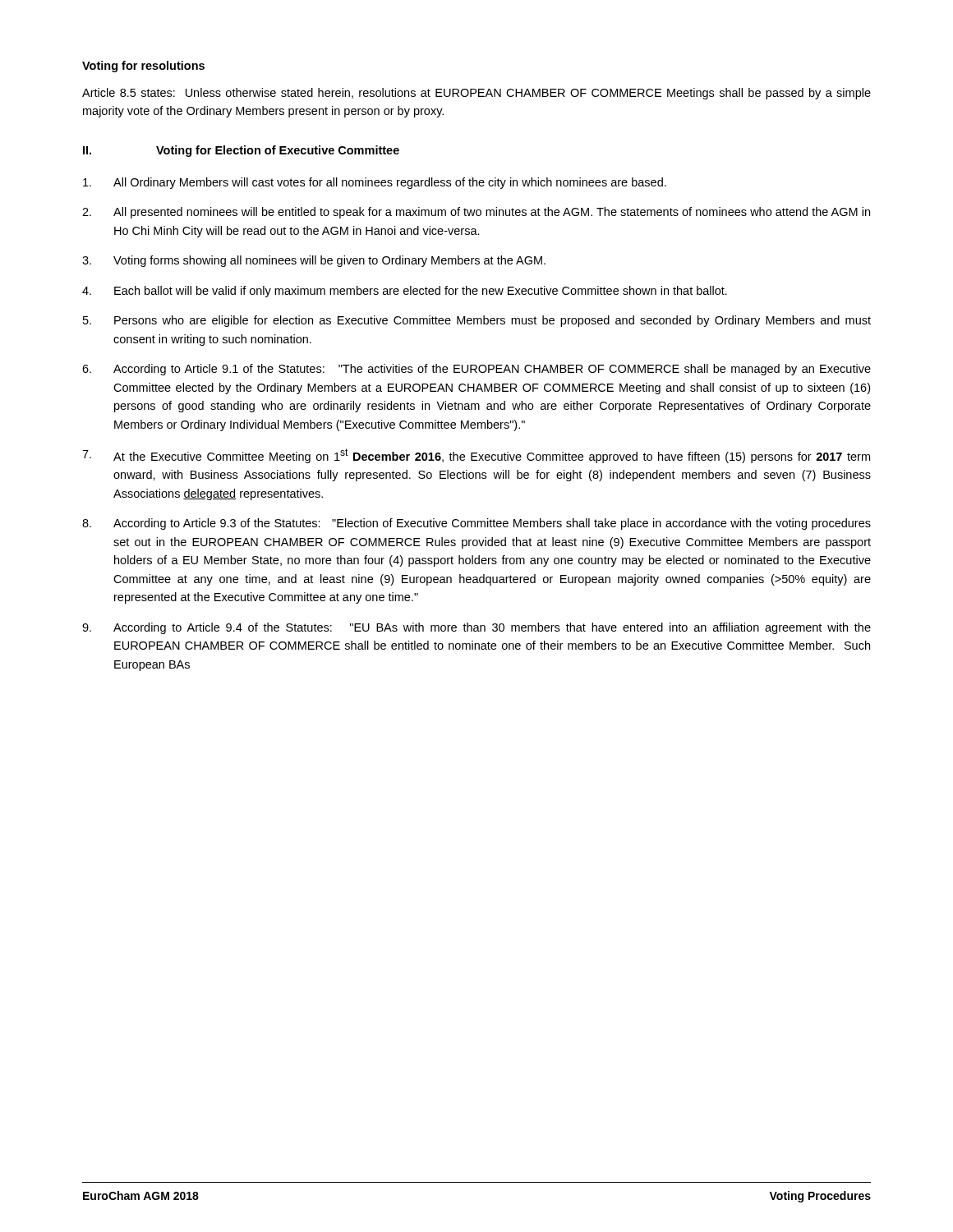Find the text block starting "All Ordinary Members will cast votes for all"

pos(476,182)
